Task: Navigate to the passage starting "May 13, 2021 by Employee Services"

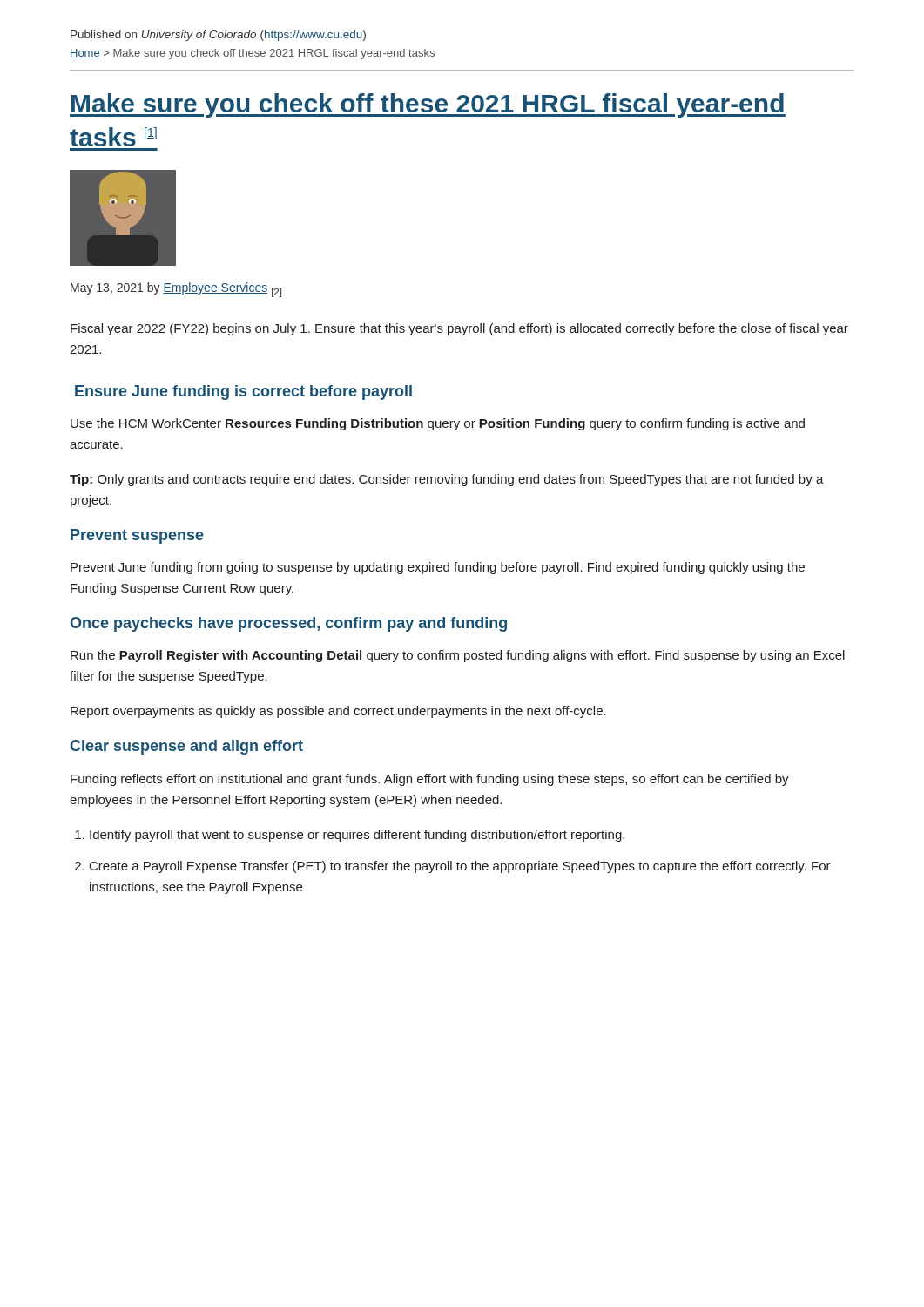Action: (176, 289)
